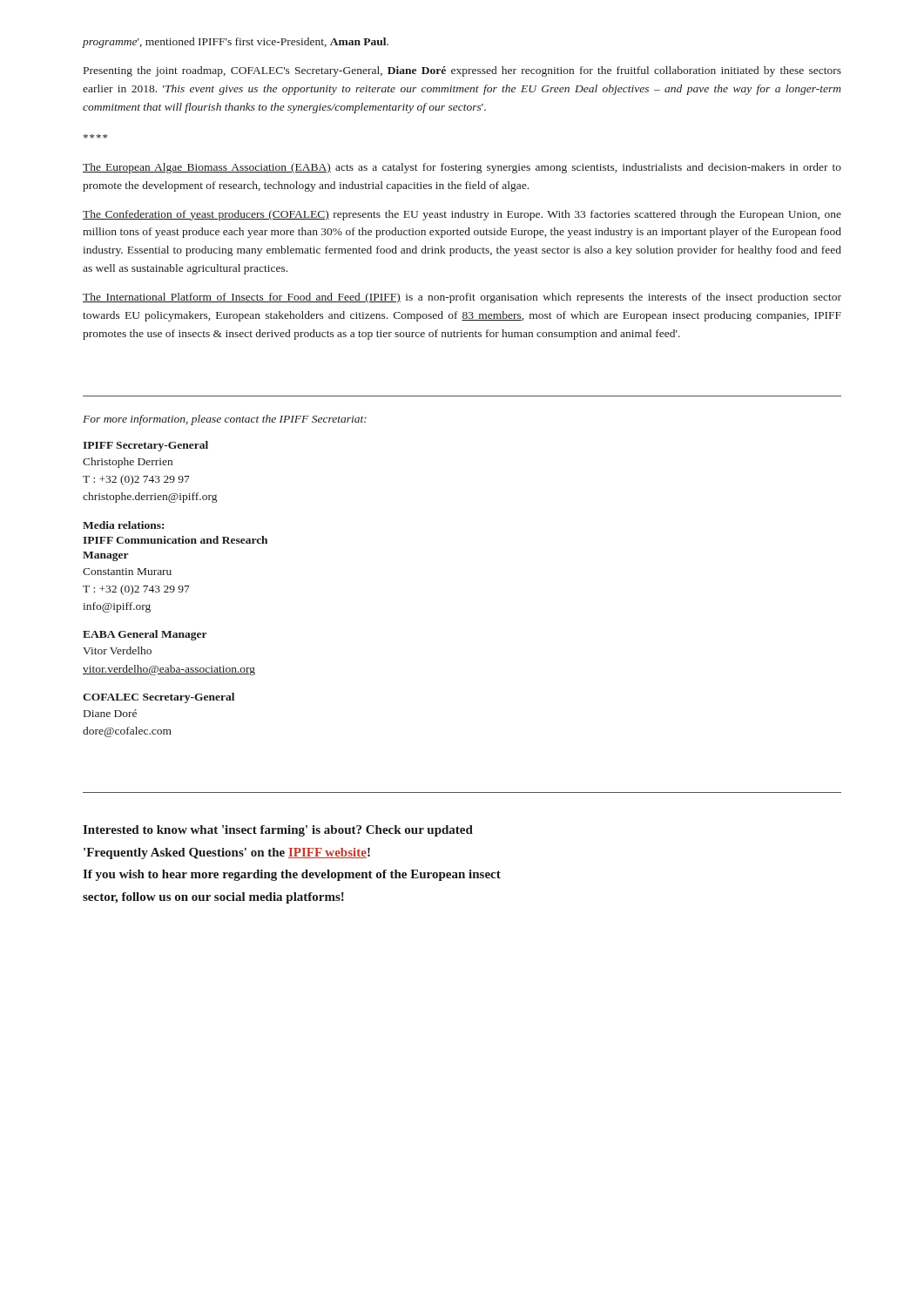
Task: Locate the text starting "Interested to know what 'insect"
Action: (278, 830)
